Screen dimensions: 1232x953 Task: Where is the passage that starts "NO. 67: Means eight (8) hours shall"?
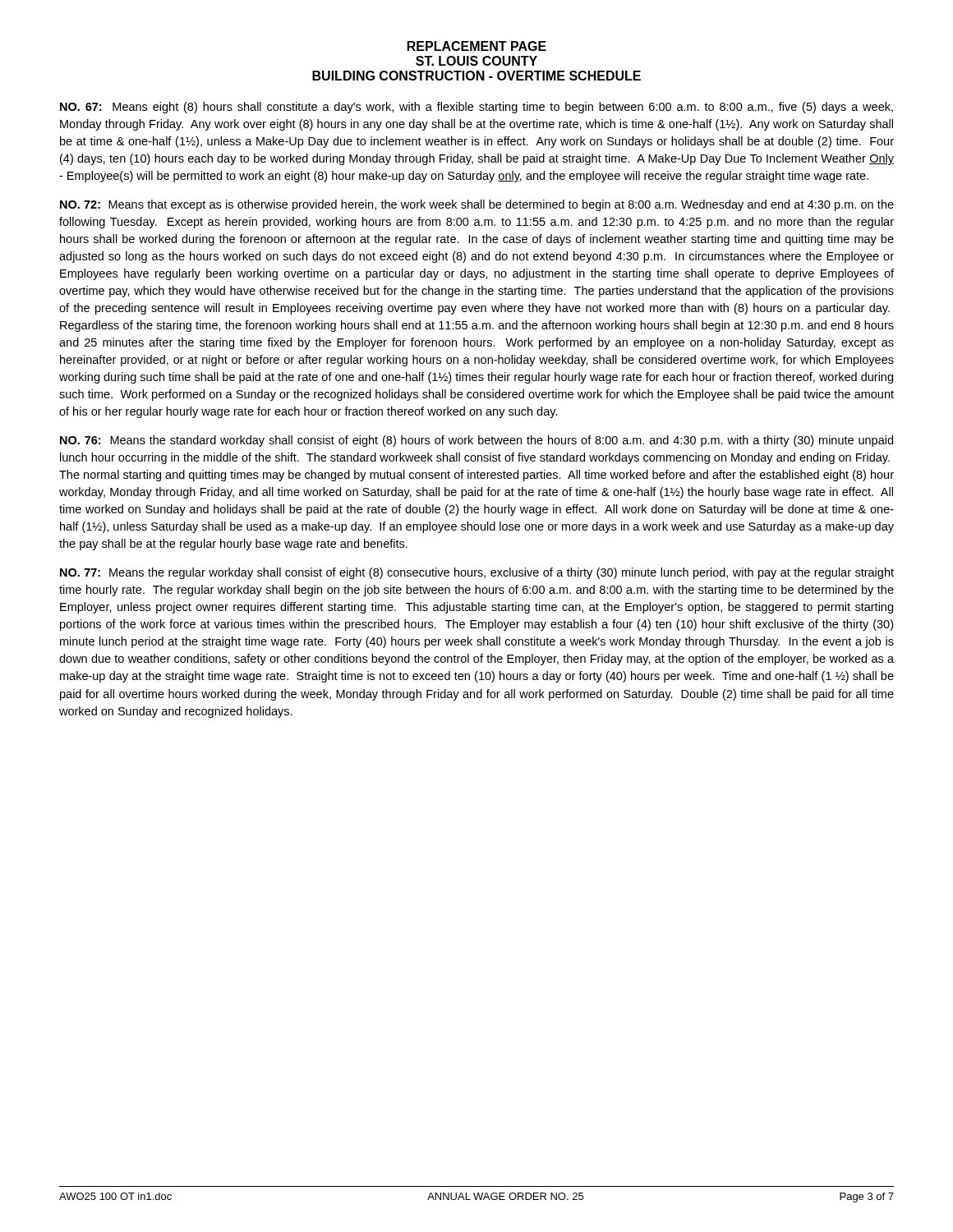[476, 141]
